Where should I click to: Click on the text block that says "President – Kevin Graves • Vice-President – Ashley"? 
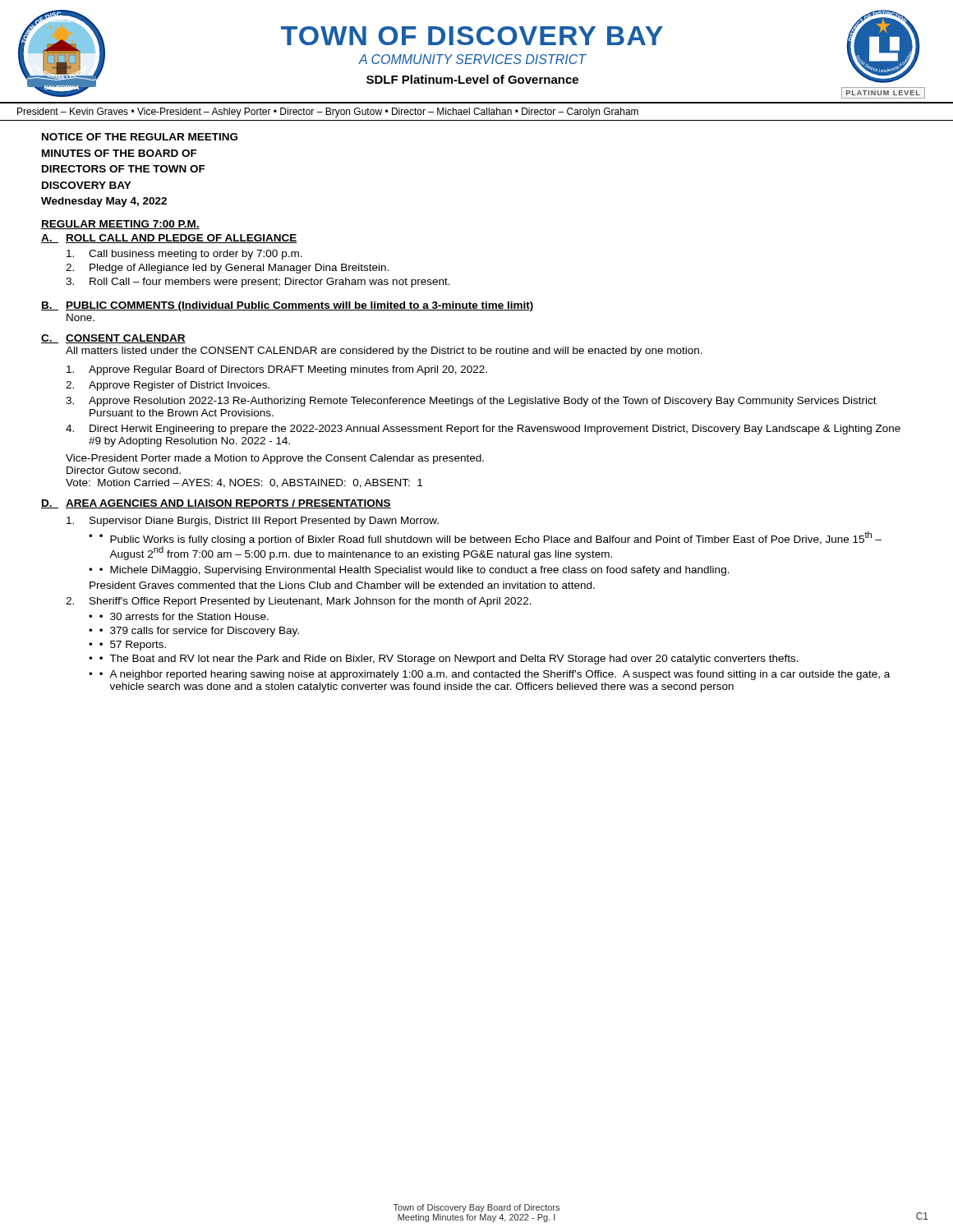pos(328,112)
